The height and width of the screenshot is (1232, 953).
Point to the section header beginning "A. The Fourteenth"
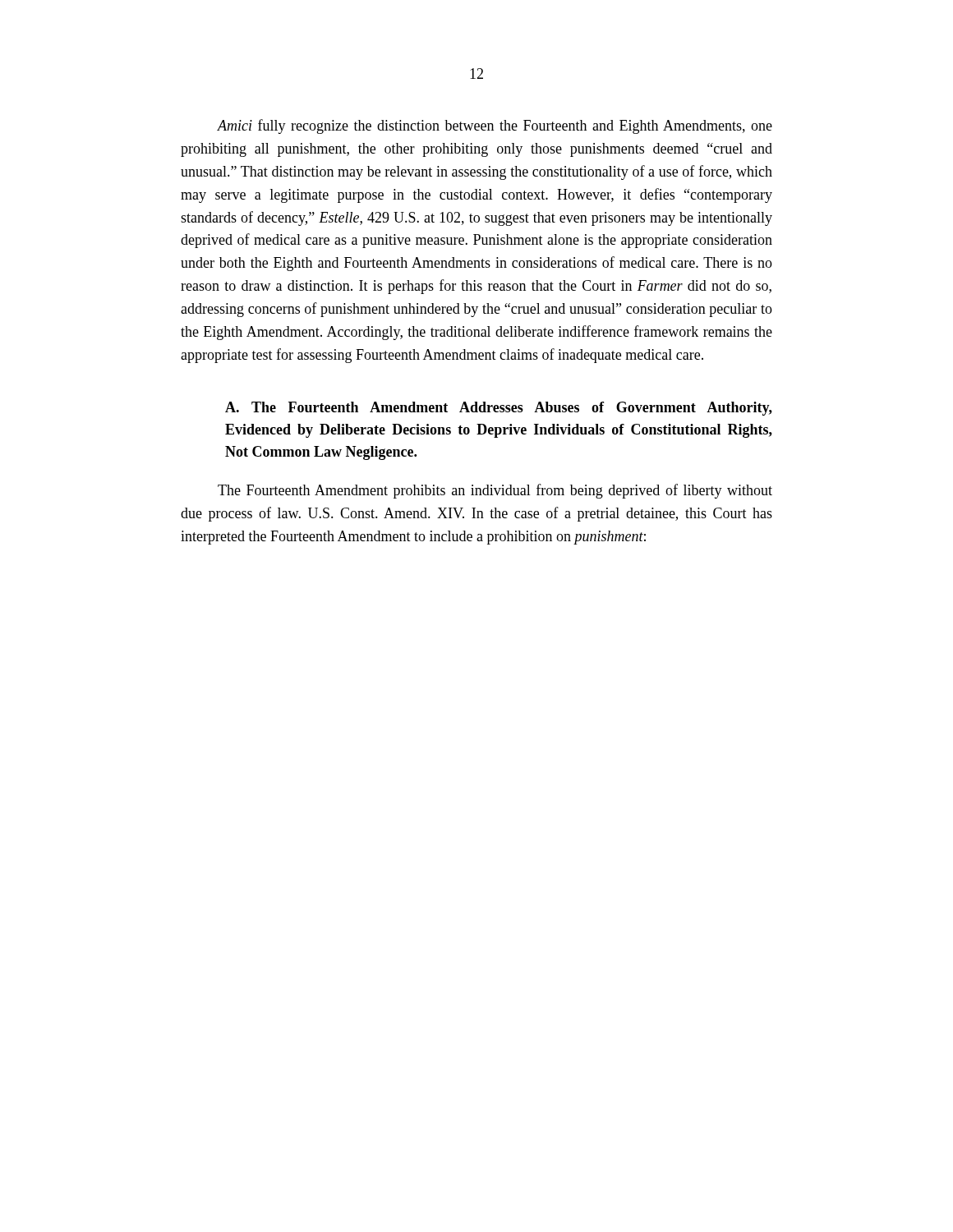499,429
